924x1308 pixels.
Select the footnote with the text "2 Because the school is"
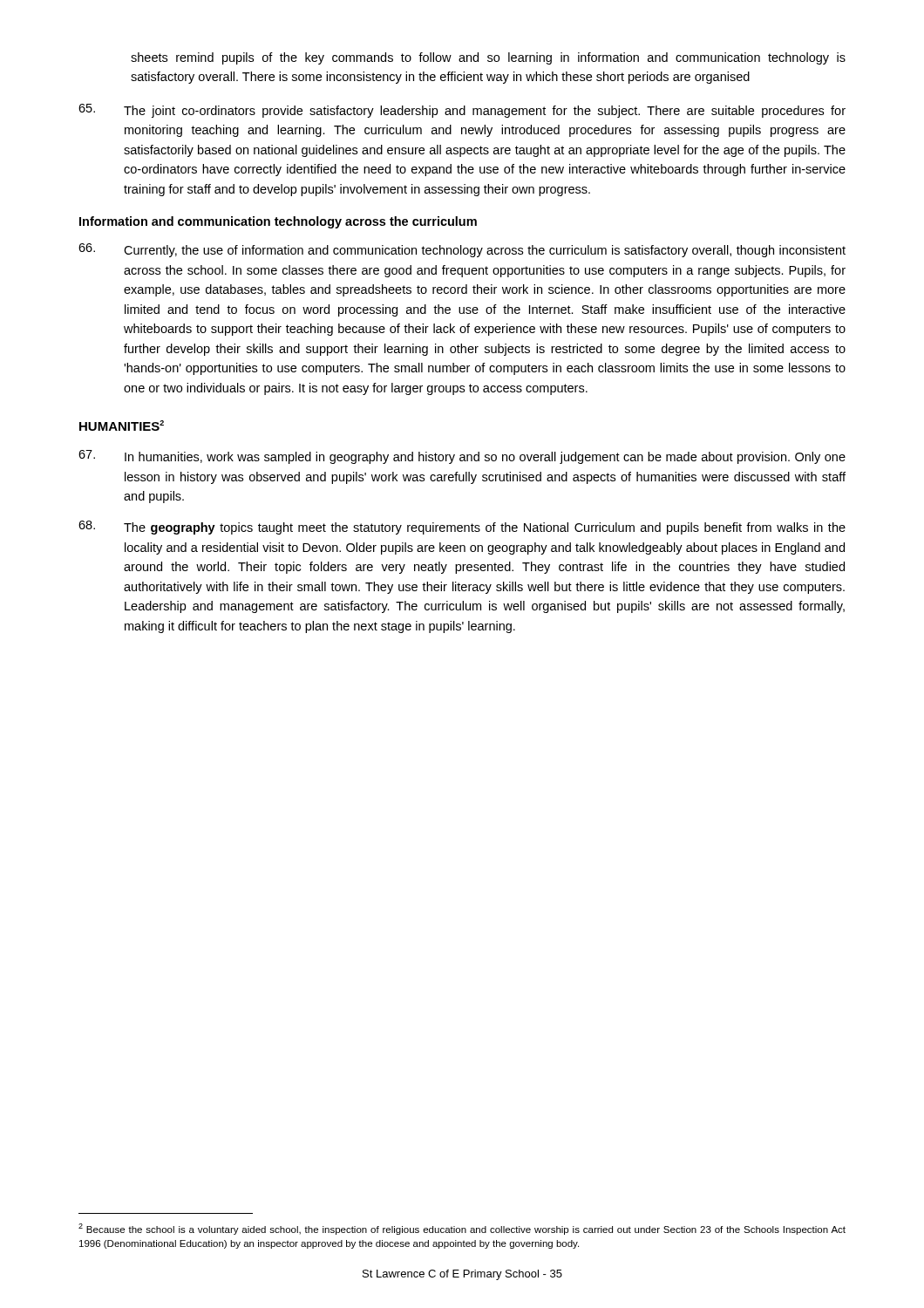point(462,1232)
